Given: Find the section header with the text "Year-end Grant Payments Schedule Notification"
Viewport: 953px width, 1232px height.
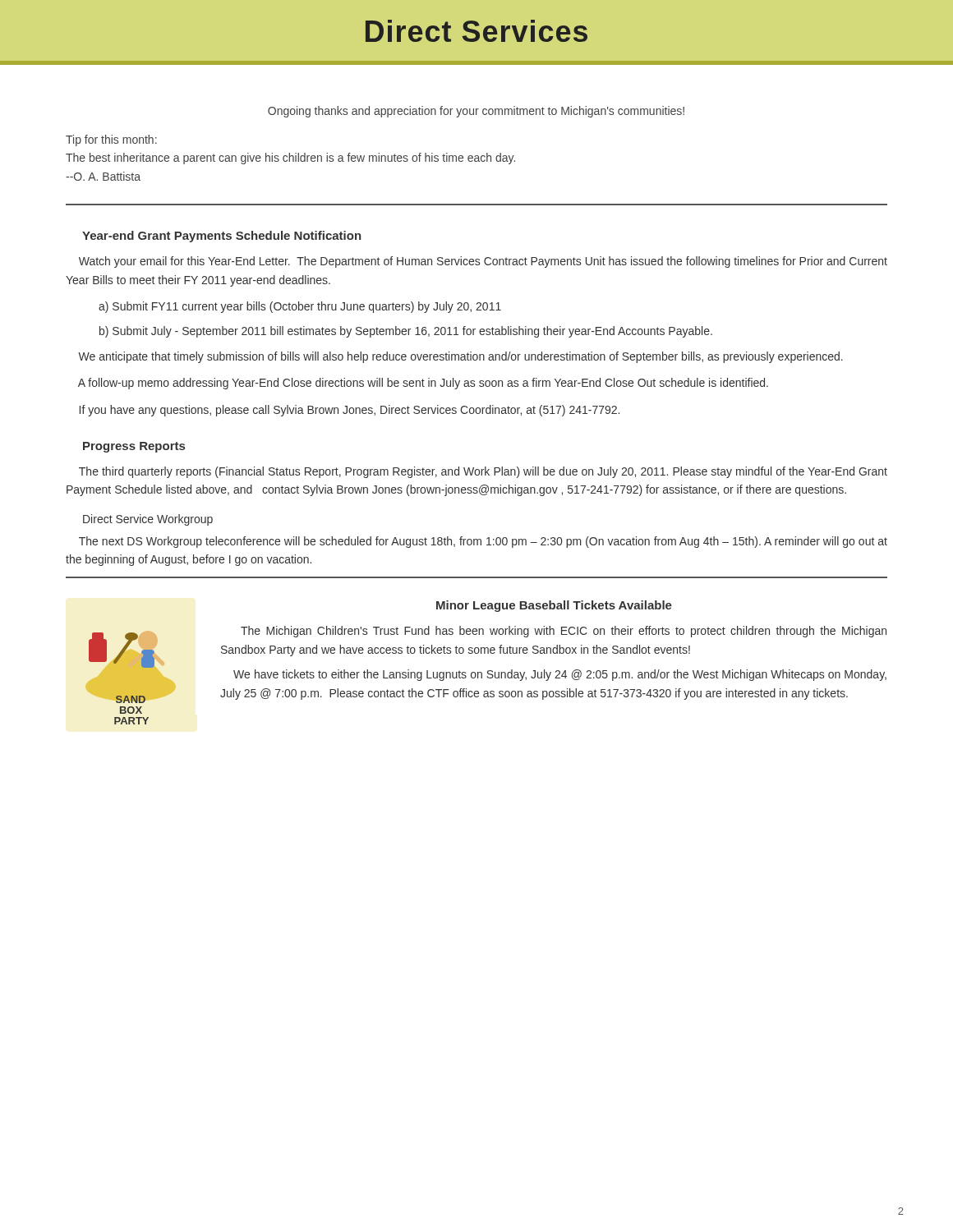Looking at the screenshot, I should click(x=222, y=235).
